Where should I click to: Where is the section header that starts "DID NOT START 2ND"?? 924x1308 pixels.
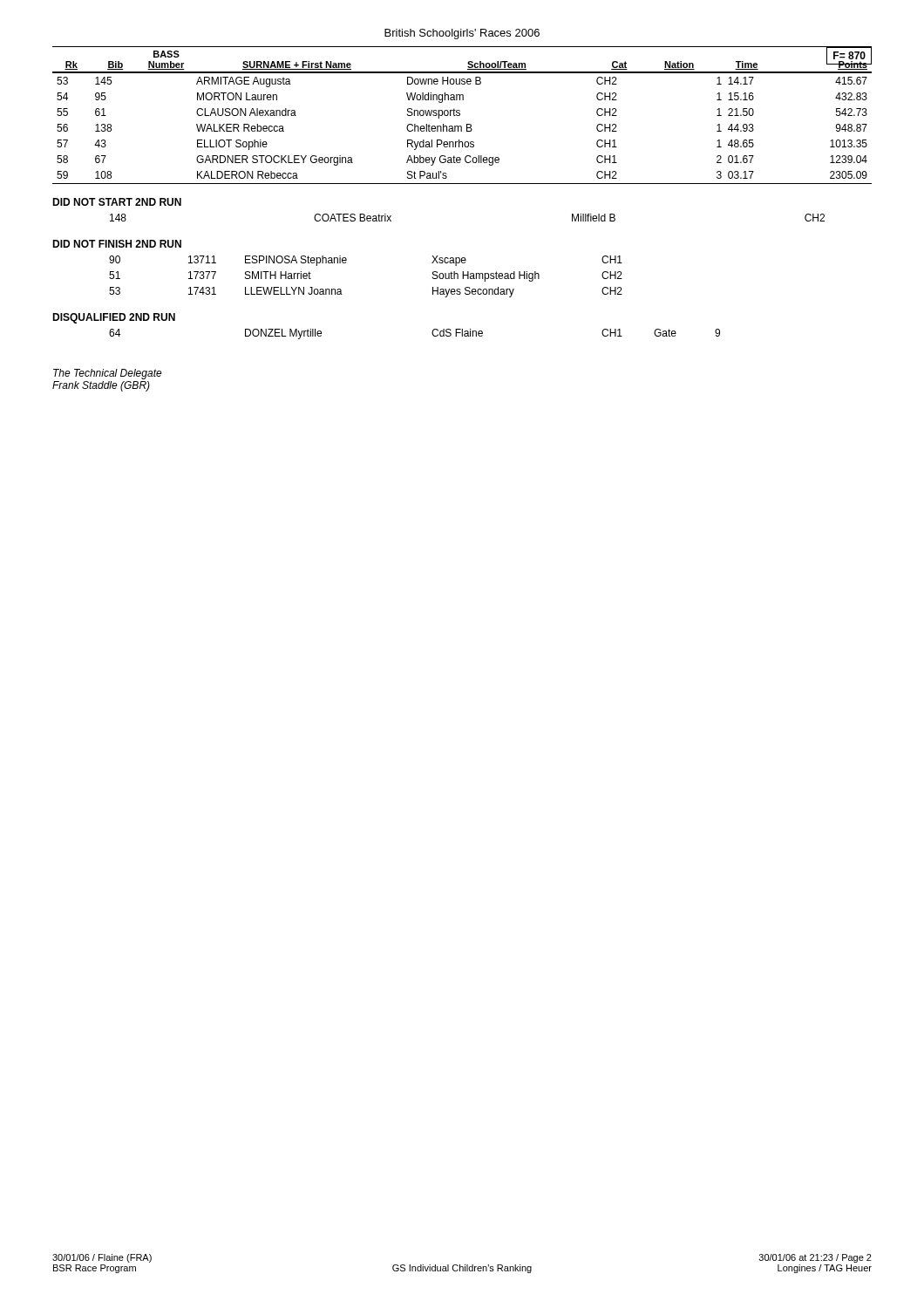(x=117, y=202)
